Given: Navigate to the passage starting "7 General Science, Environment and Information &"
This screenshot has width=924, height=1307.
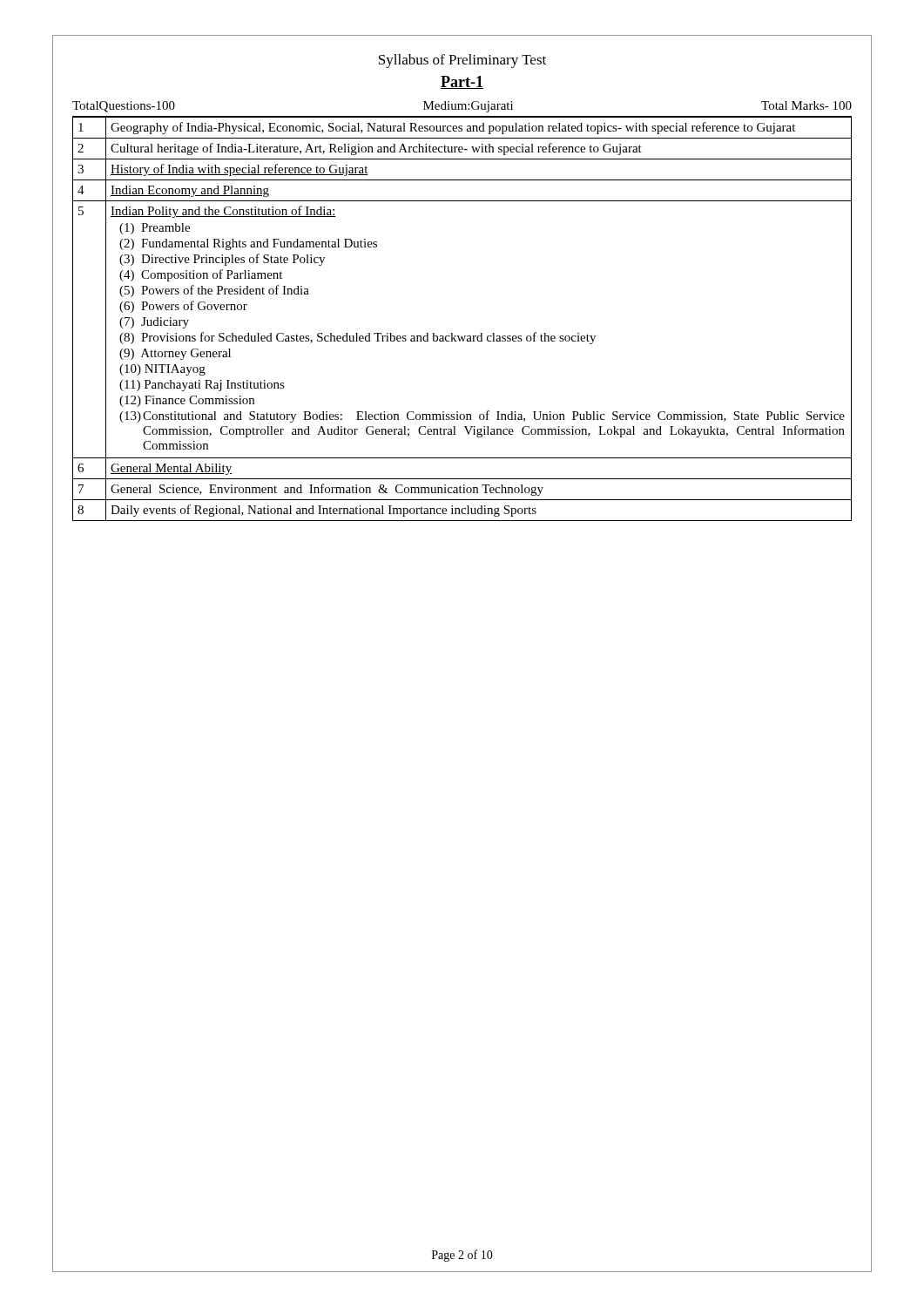Looking at the screenshot, I should 462,489.
